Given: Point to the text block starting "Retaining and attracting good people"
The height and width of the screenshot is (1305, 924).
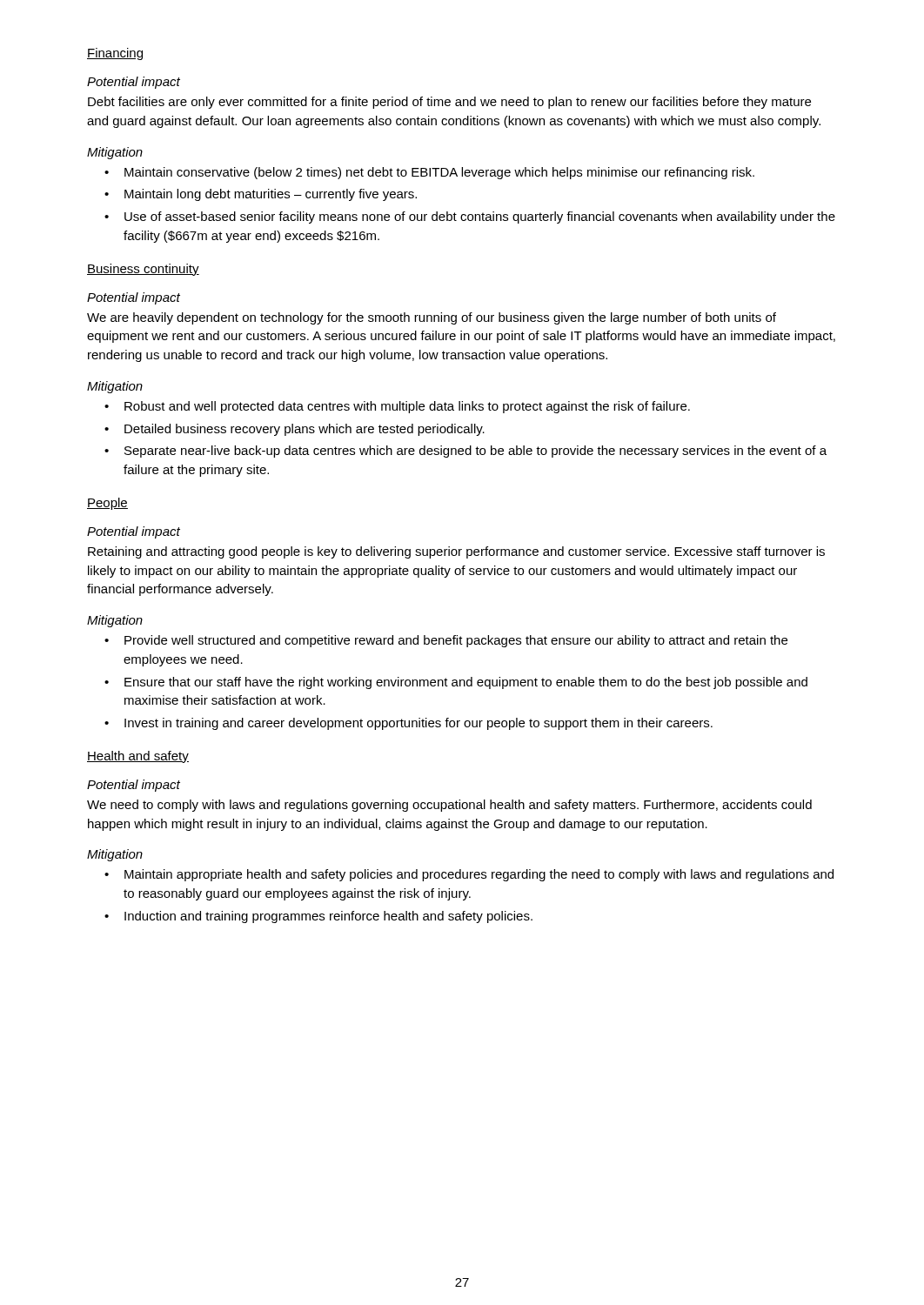Looking at the screenshot, I should click(456, 570).
